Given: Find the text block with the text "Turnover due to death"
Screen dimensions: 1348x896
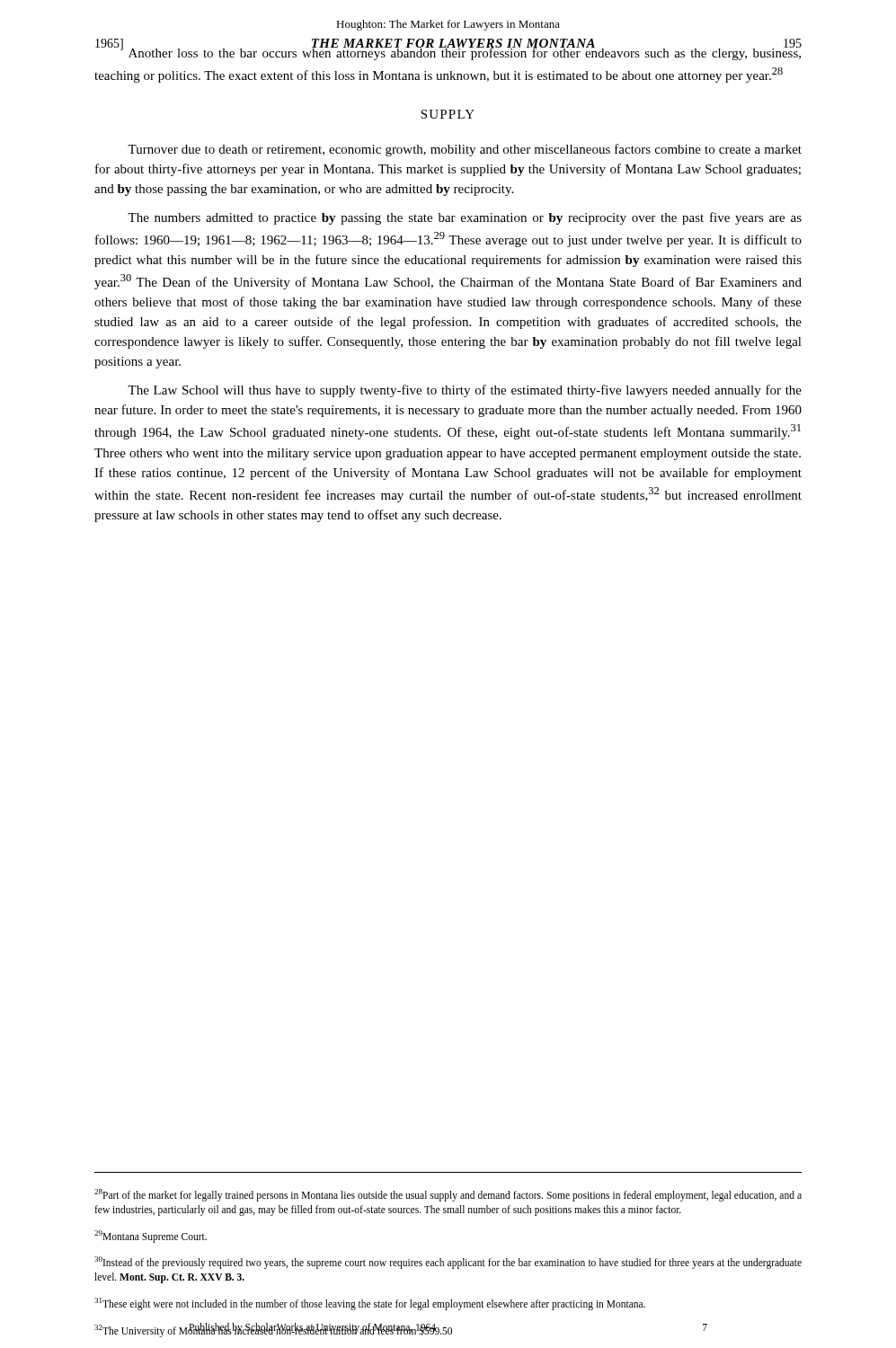Looking at the screenshot, I should [448, 169].
